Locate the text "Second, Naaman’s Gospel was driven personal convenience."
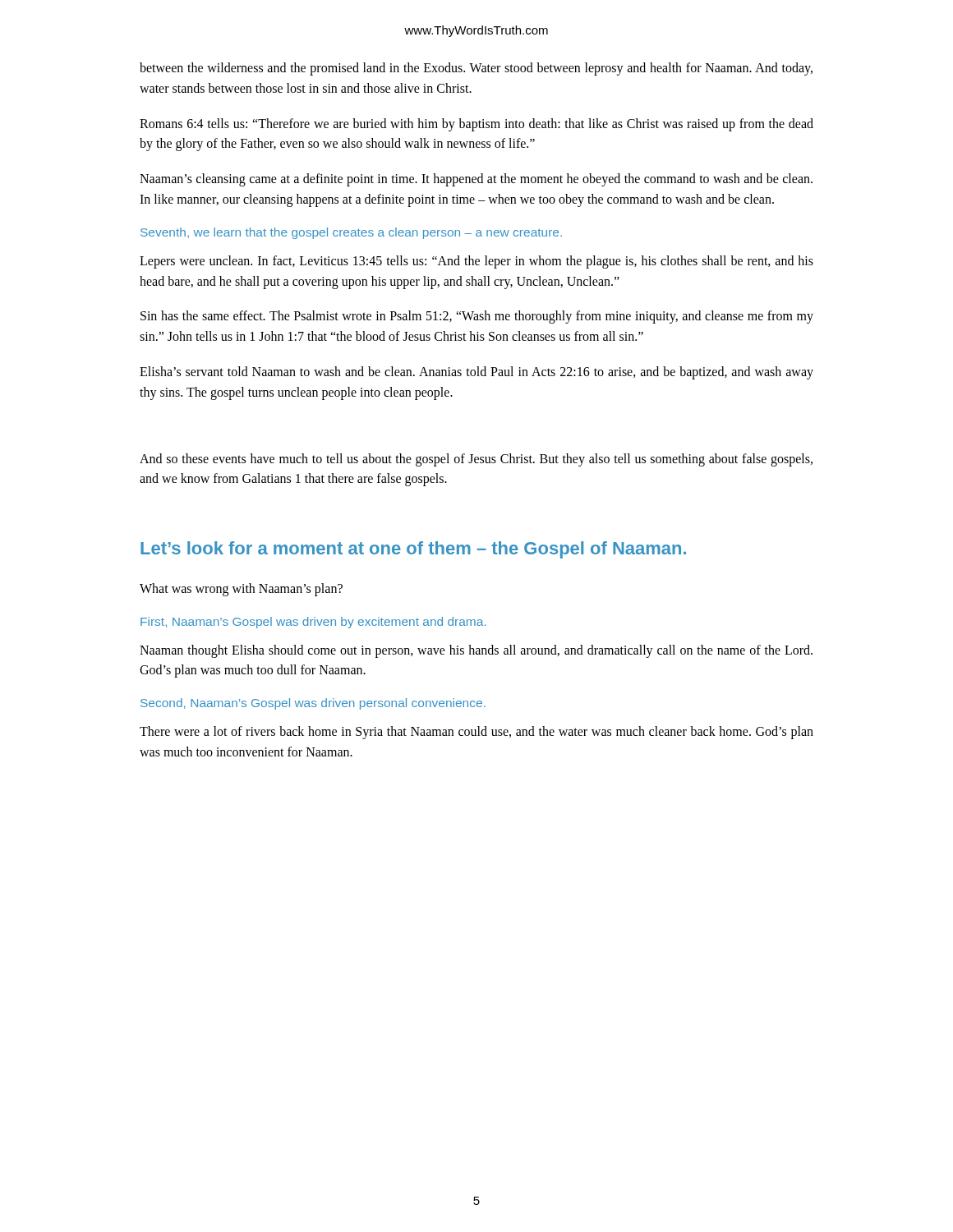 [x=313, y=703]
